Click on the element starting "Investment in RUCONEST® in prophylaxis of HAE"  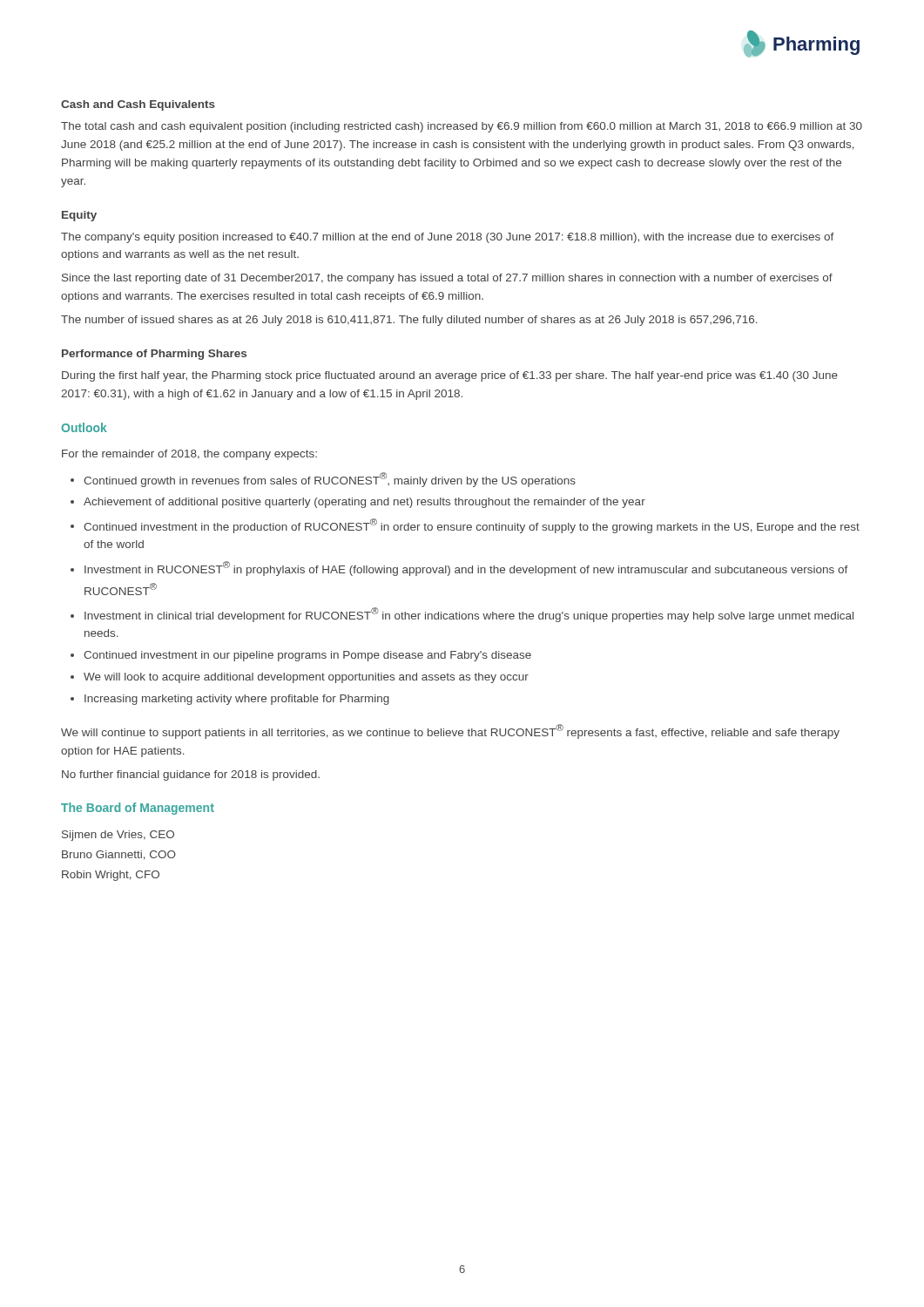[462, 579]
